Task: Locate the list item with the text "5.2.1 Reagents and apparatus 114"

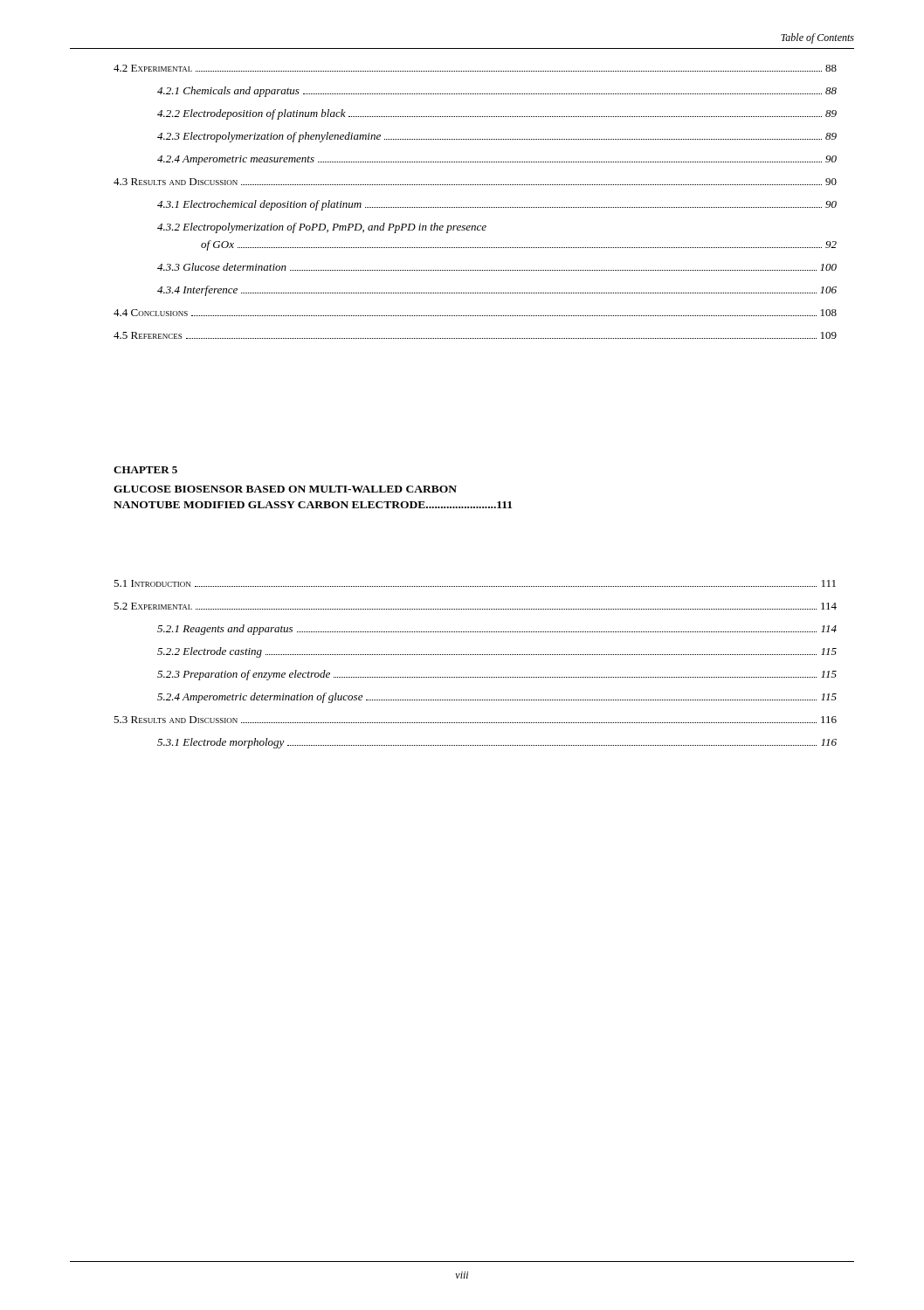Action: click(x=497, y=629)
